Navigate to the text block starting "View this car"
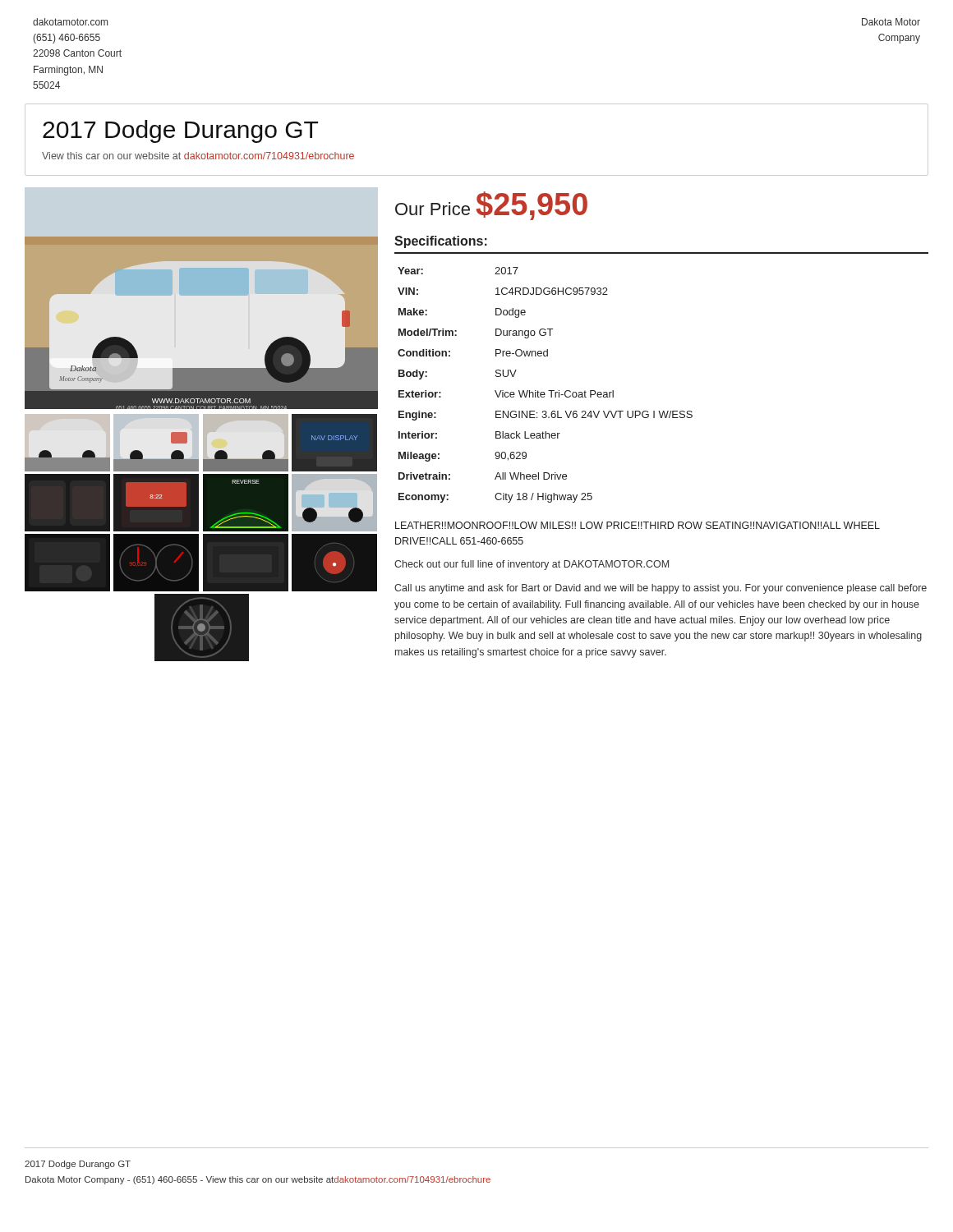The width and height of the screenshot is (953, 1232). [x=198, y=156]
